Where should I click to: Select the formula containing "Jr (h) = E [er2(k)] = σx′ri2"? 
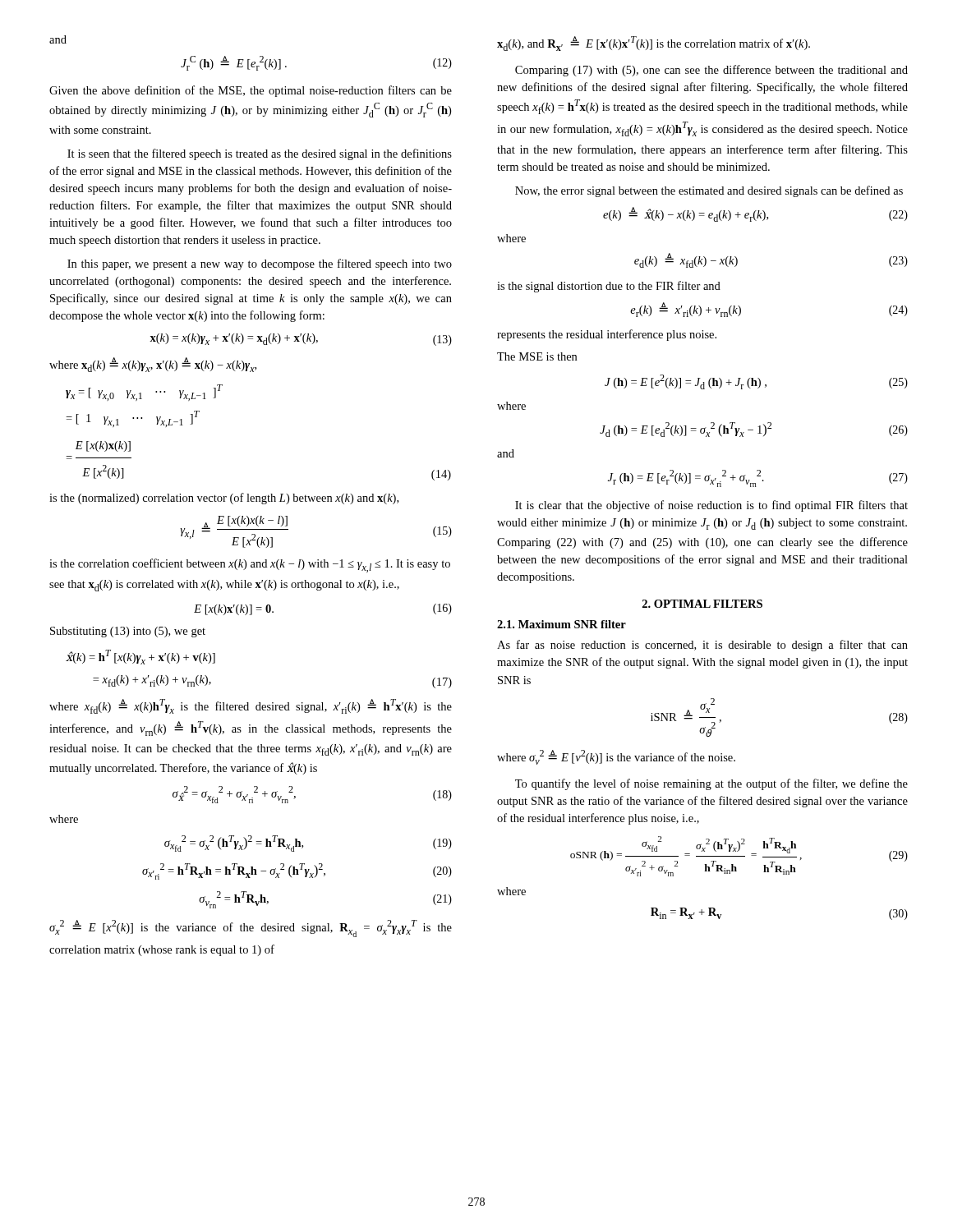click(702, 478)
